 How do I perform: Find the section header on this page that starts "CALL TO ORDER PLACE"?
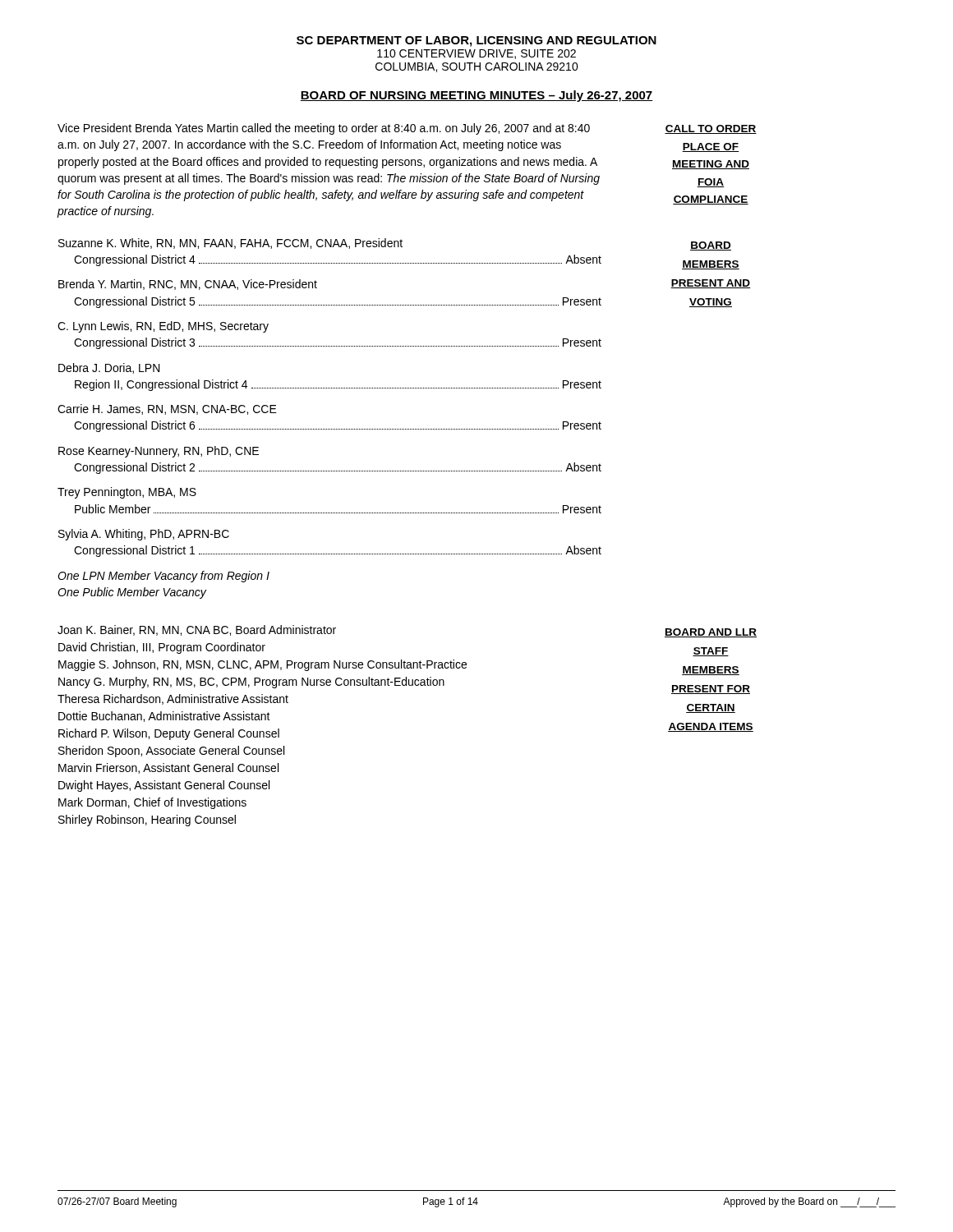coord(711,164)
